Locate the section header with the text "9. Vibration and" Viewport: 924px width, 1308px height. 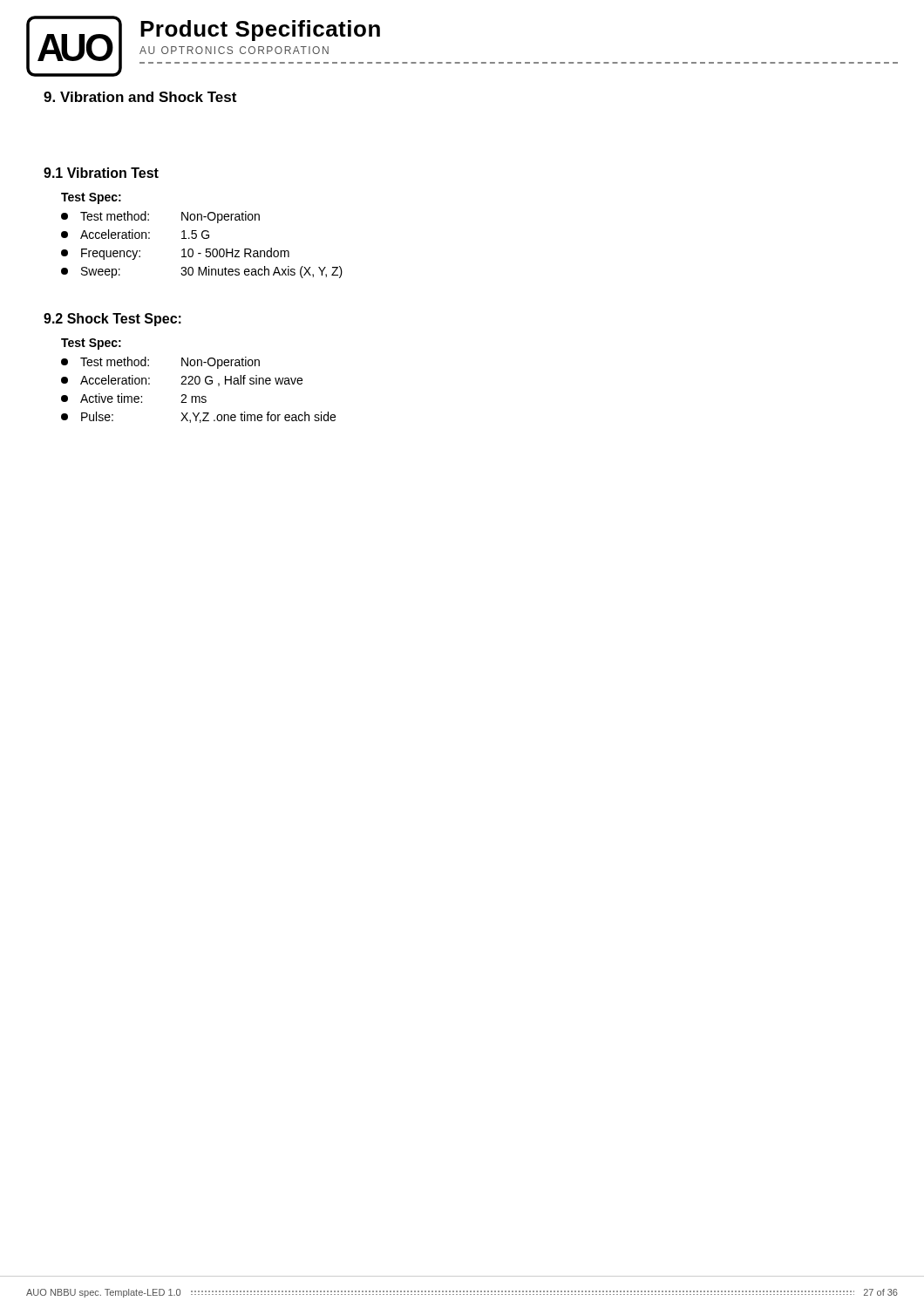click(140, 97)
